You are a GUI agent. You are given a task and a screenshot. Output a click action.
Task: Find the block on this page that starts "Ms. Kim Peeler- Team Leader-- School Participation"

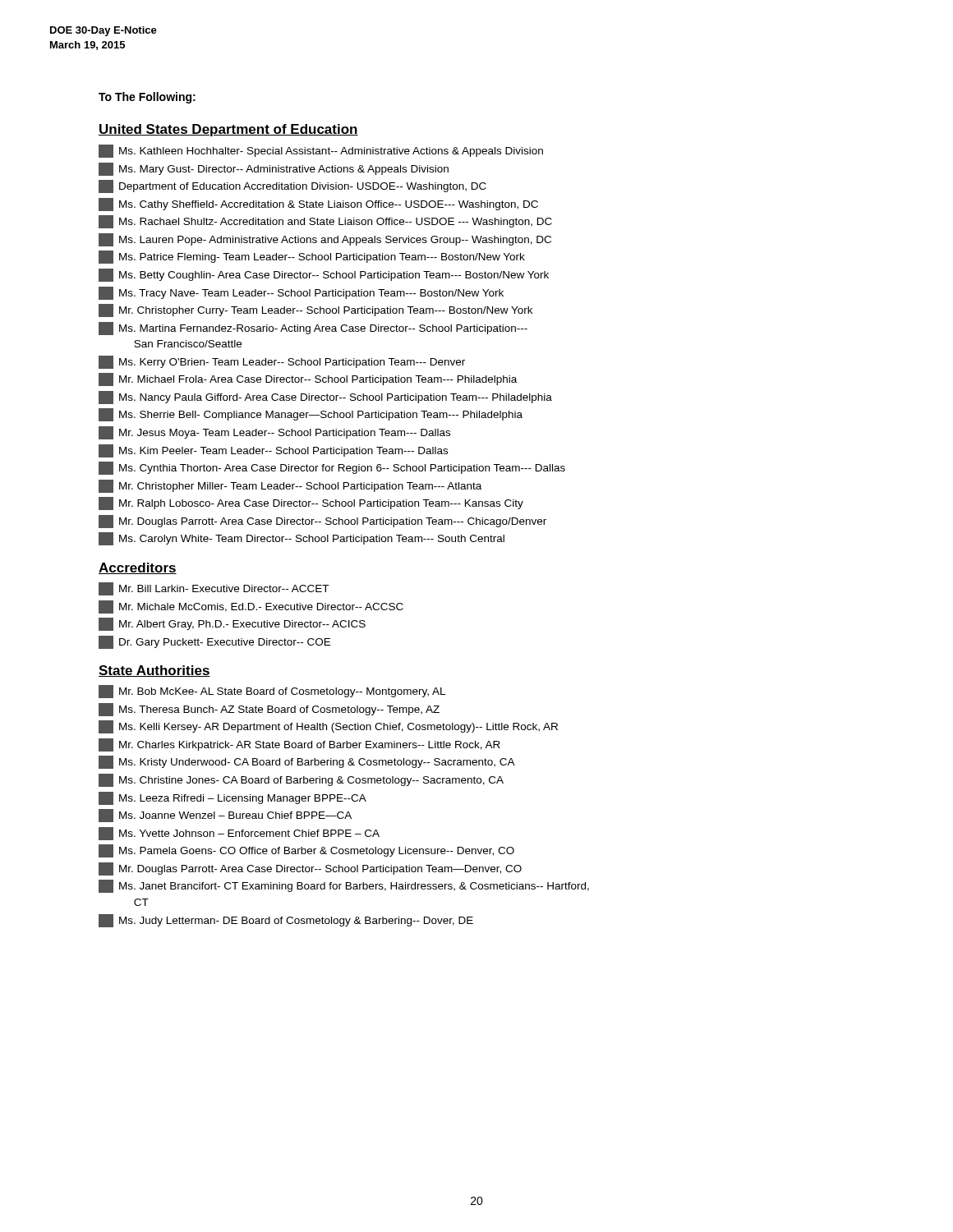click(273, 451)
